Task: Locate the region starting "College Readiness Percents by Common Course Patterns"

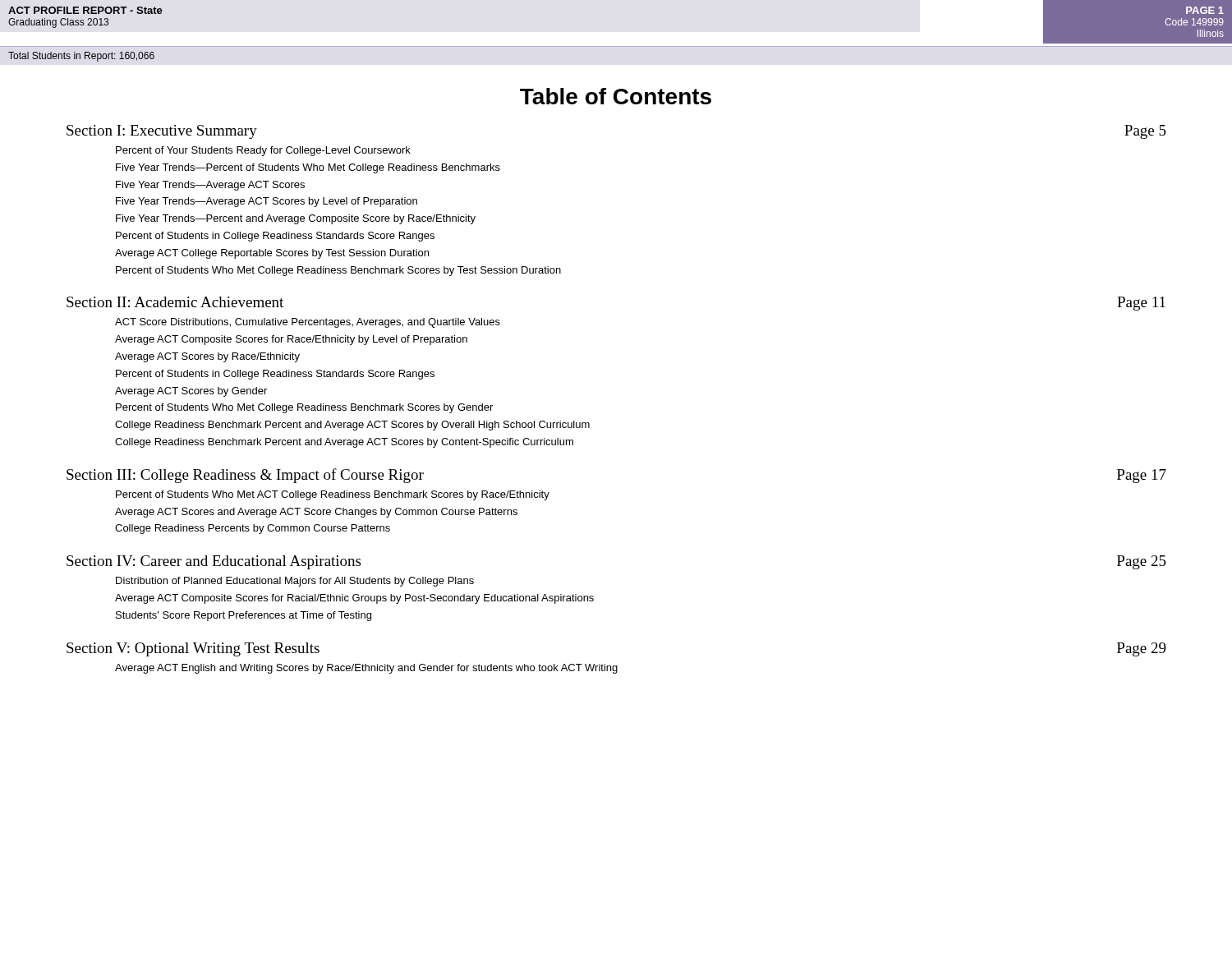Action: tap(253, 528)
